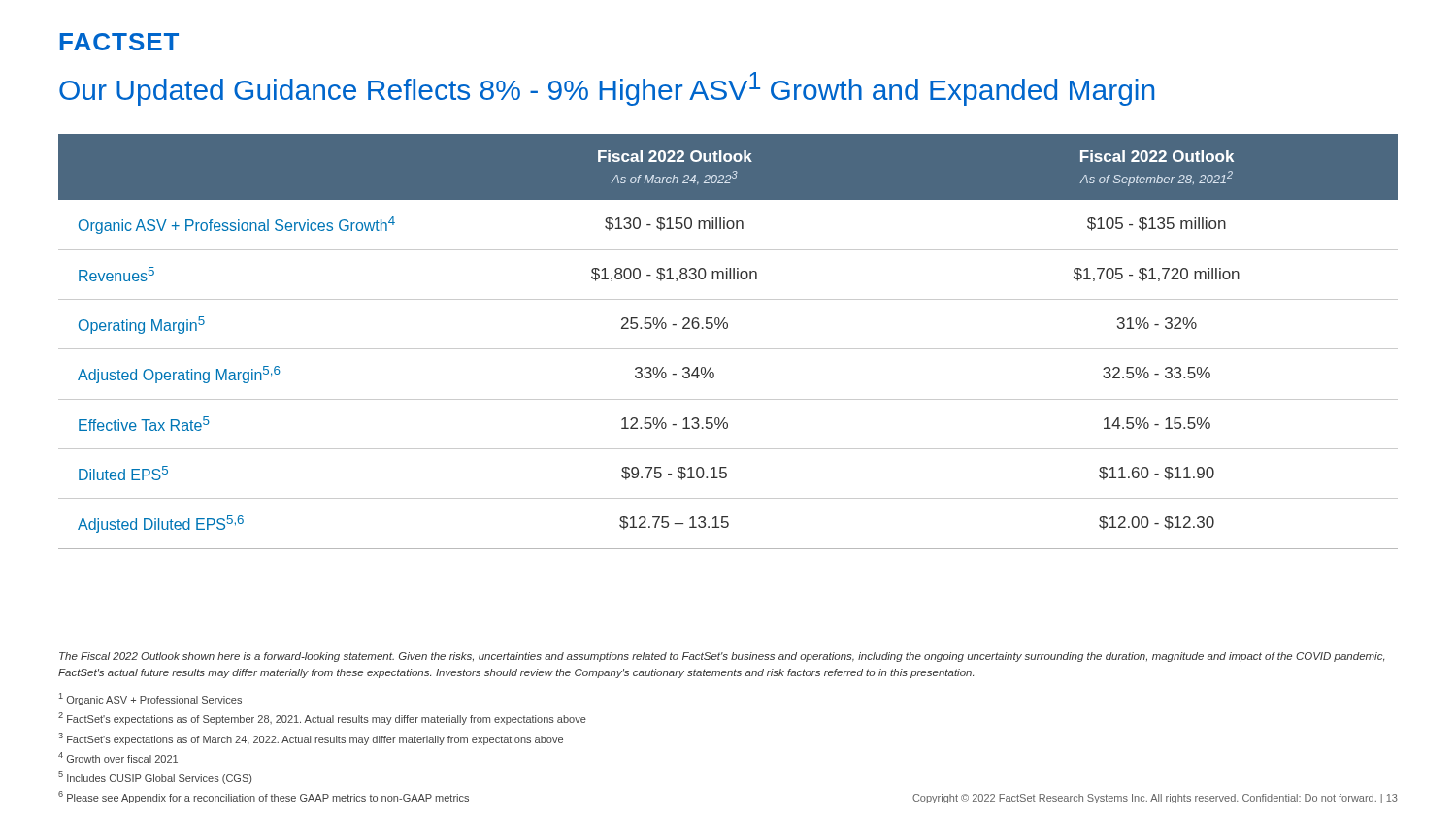Image resolution: width=1456 pixels, height=819 pixels.
Task: Select the footnote that reads "5 Includes CUSIP Global Services (CGS)"
Action: (155, 777)
